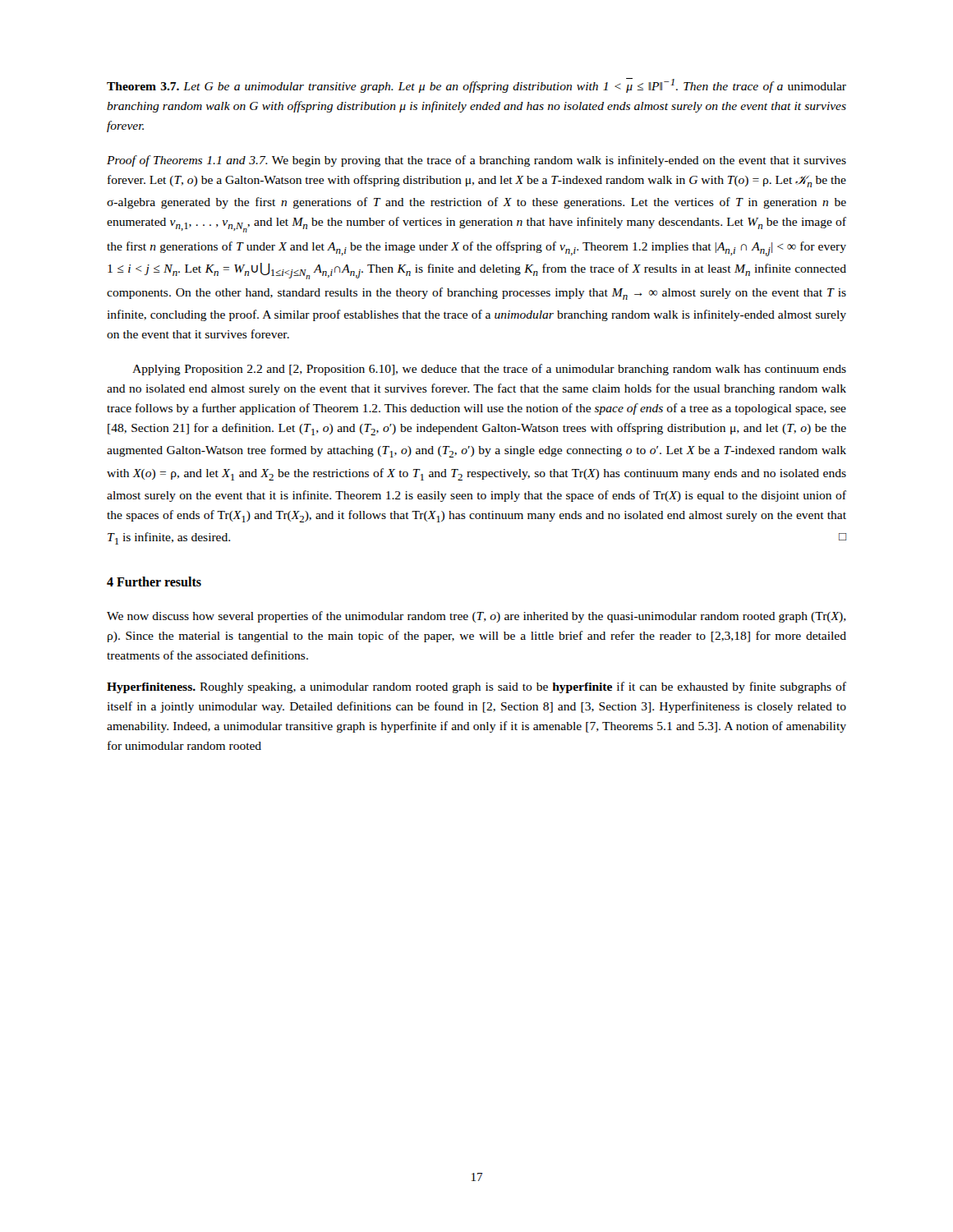This screenshot has width=953, height=1232.
Task: Locate the text block containing "Theorem 3.7. Let G be"
Action: click(x=476, y=105)
